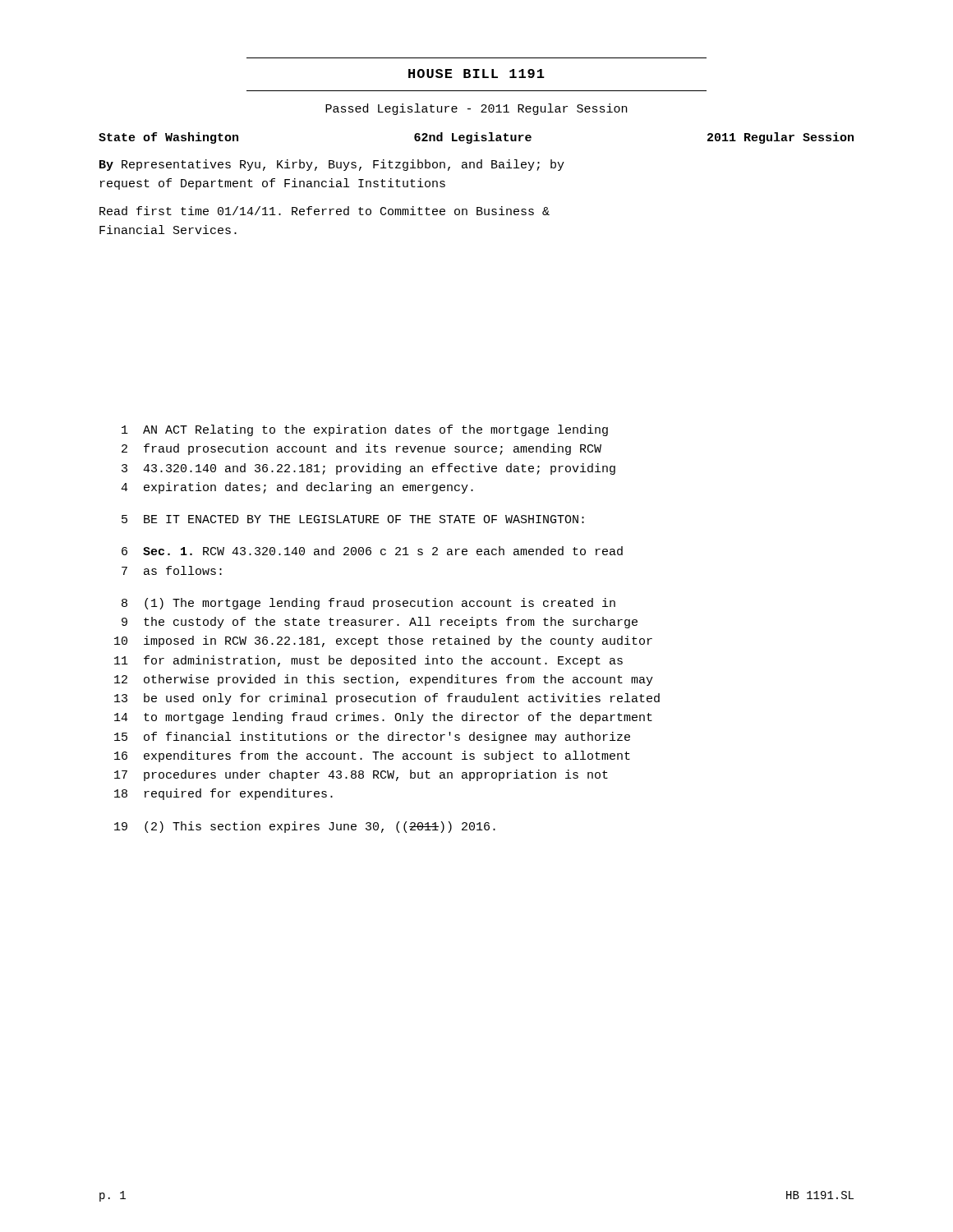
Task: Navigate to the block starting "1 AN ACT Relating"
Action: point(476,431)
